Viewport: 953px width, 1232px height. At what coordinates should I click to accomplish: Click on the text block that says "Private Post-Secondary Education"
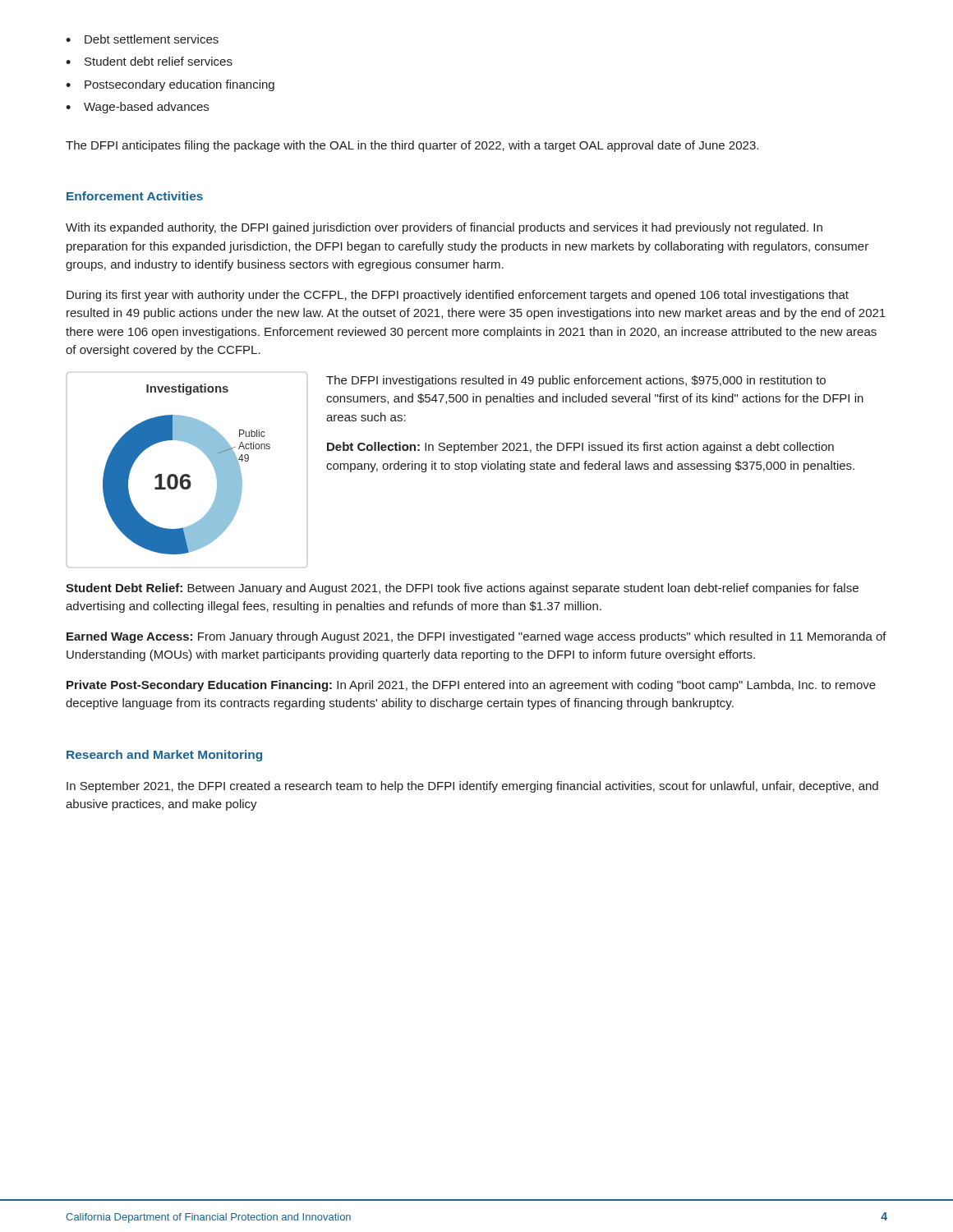471,693
